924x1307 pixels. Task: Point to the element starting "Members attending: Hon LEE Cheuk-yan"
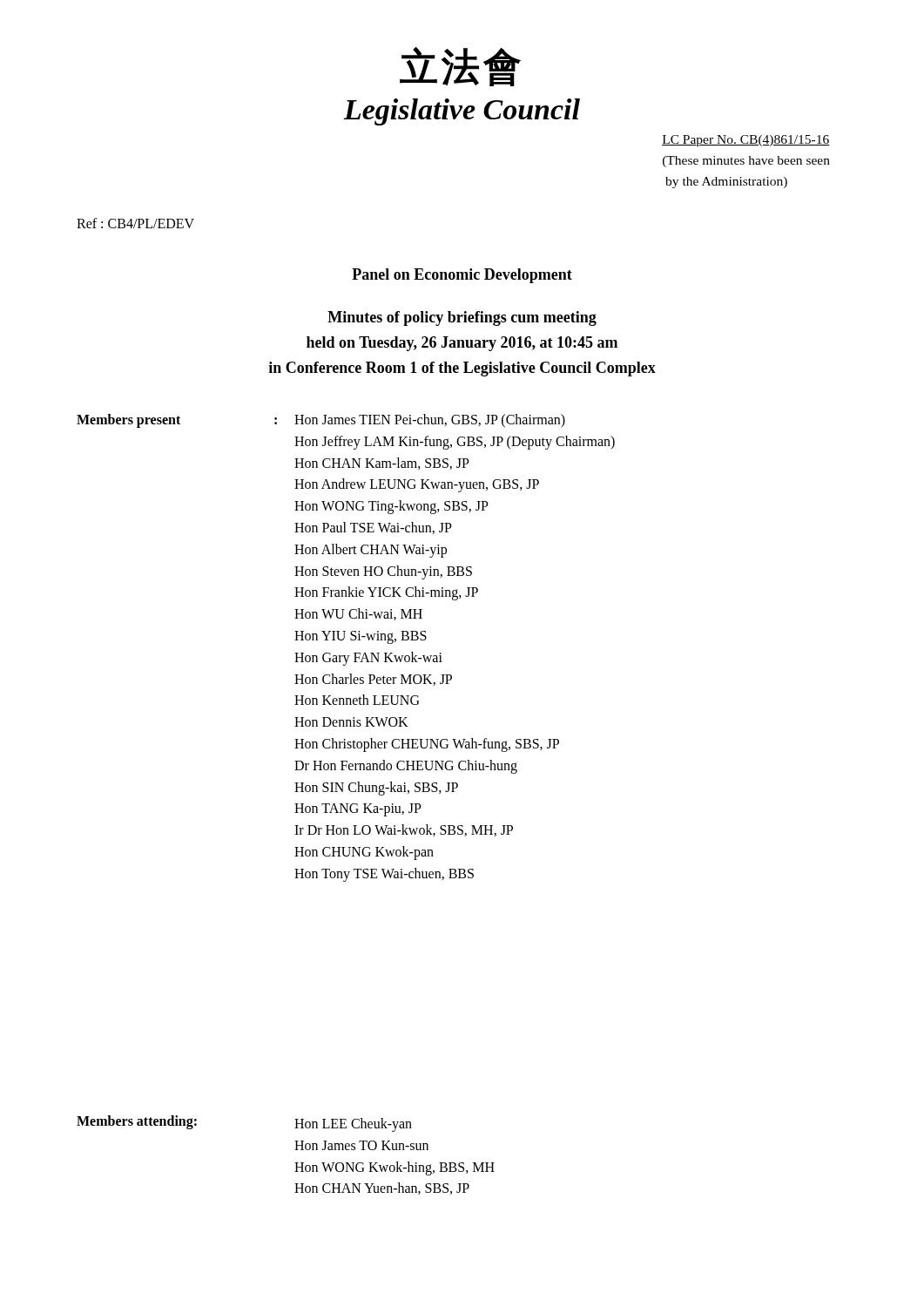pyautogui.click(x=462, y=1157)
